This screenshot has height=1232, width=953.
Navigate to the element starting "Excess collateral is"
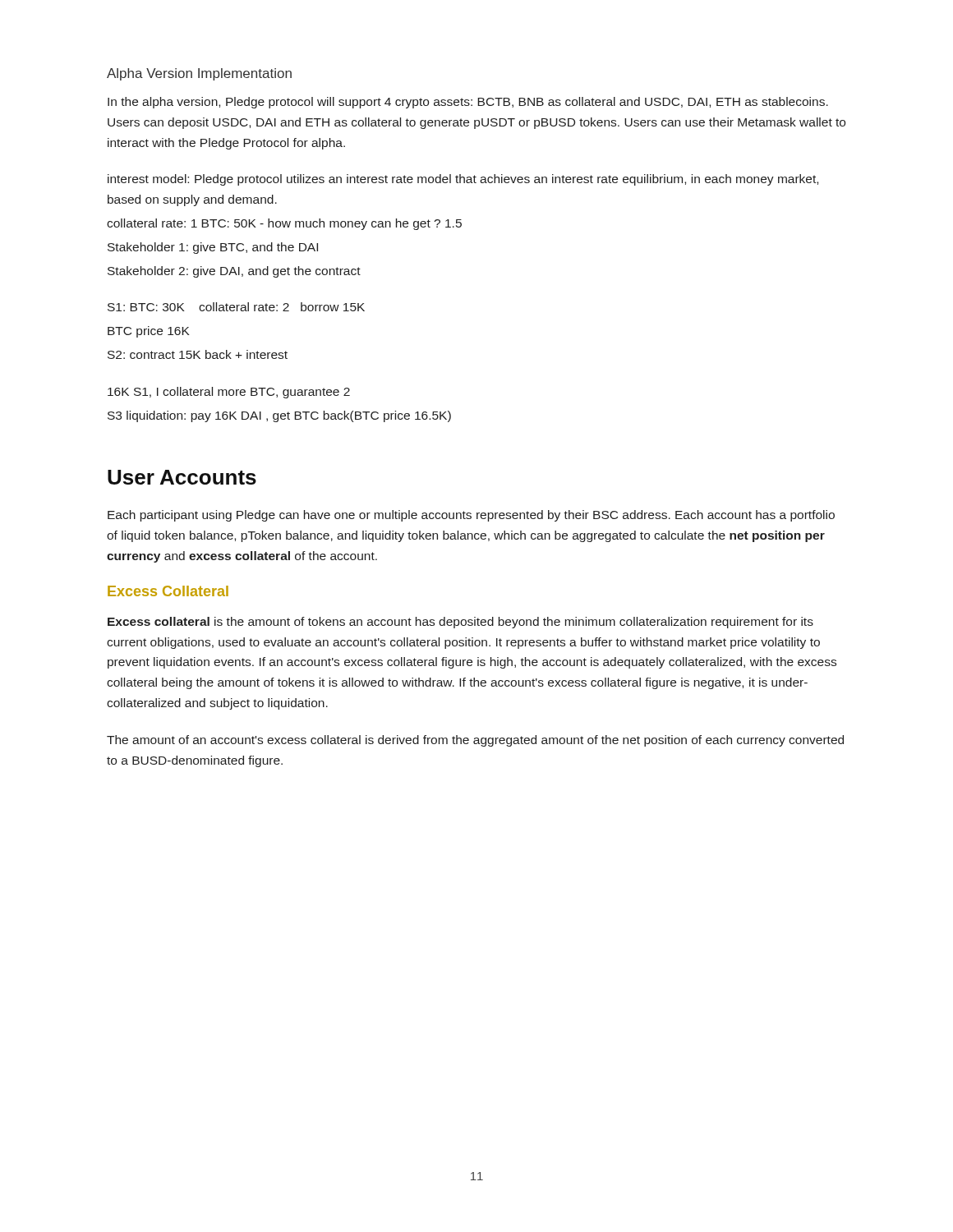click(476, 663)
